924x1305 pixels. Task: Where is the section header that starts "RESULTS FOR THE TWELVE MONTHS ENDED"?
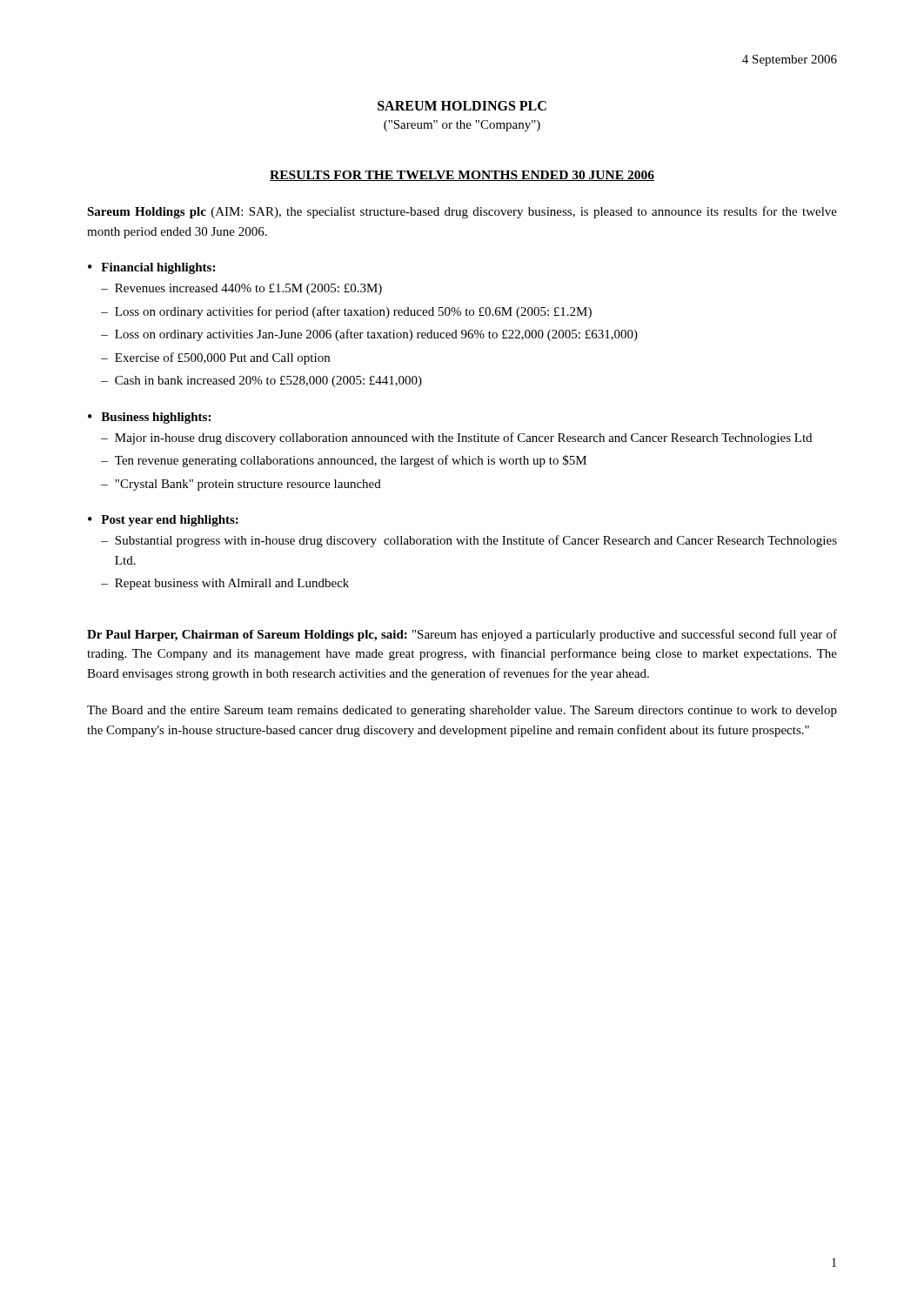pos(462,174)
